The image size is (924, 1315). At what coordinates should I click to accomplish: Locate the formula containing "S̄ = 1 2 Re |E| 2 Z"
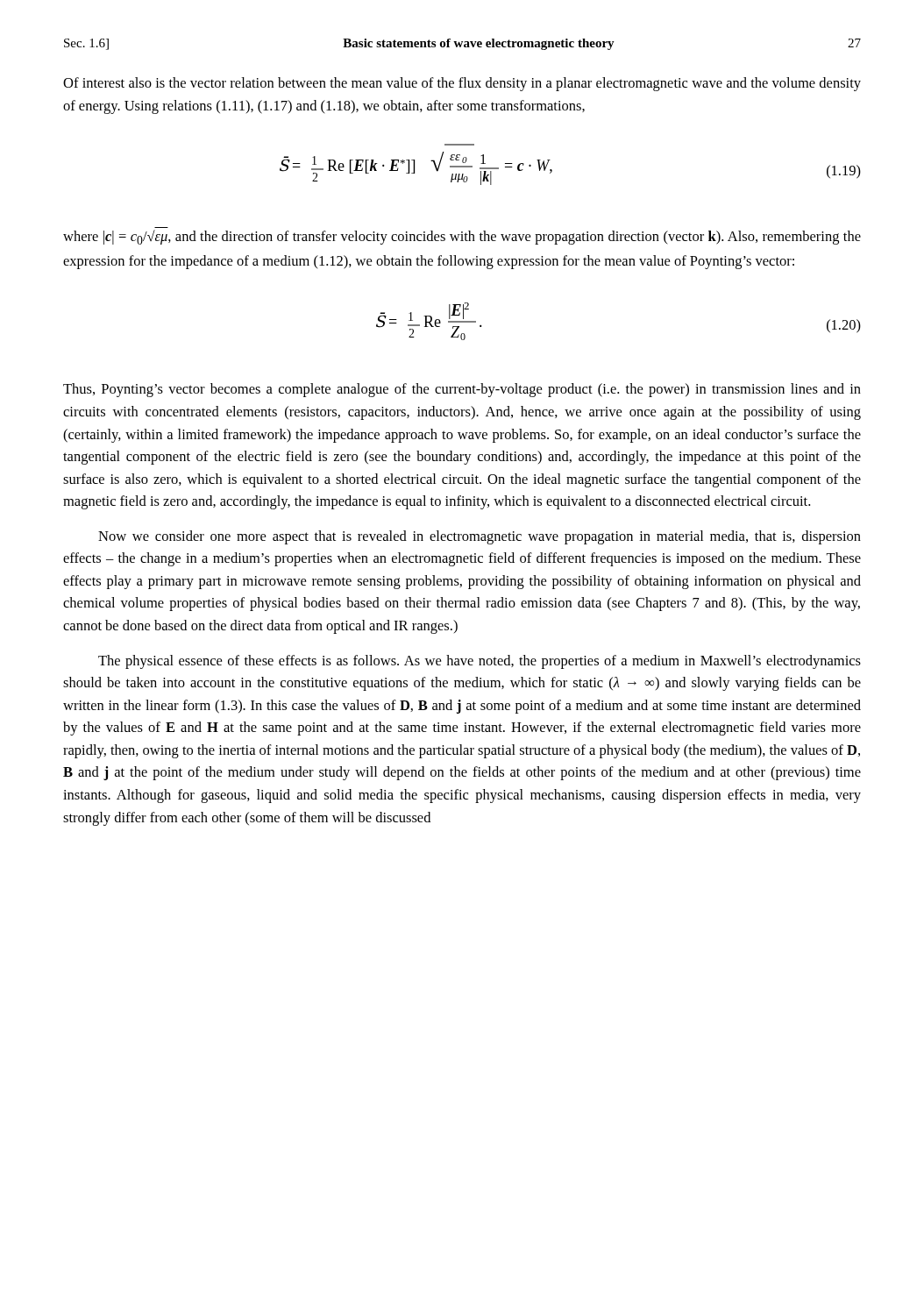point(412,320)
